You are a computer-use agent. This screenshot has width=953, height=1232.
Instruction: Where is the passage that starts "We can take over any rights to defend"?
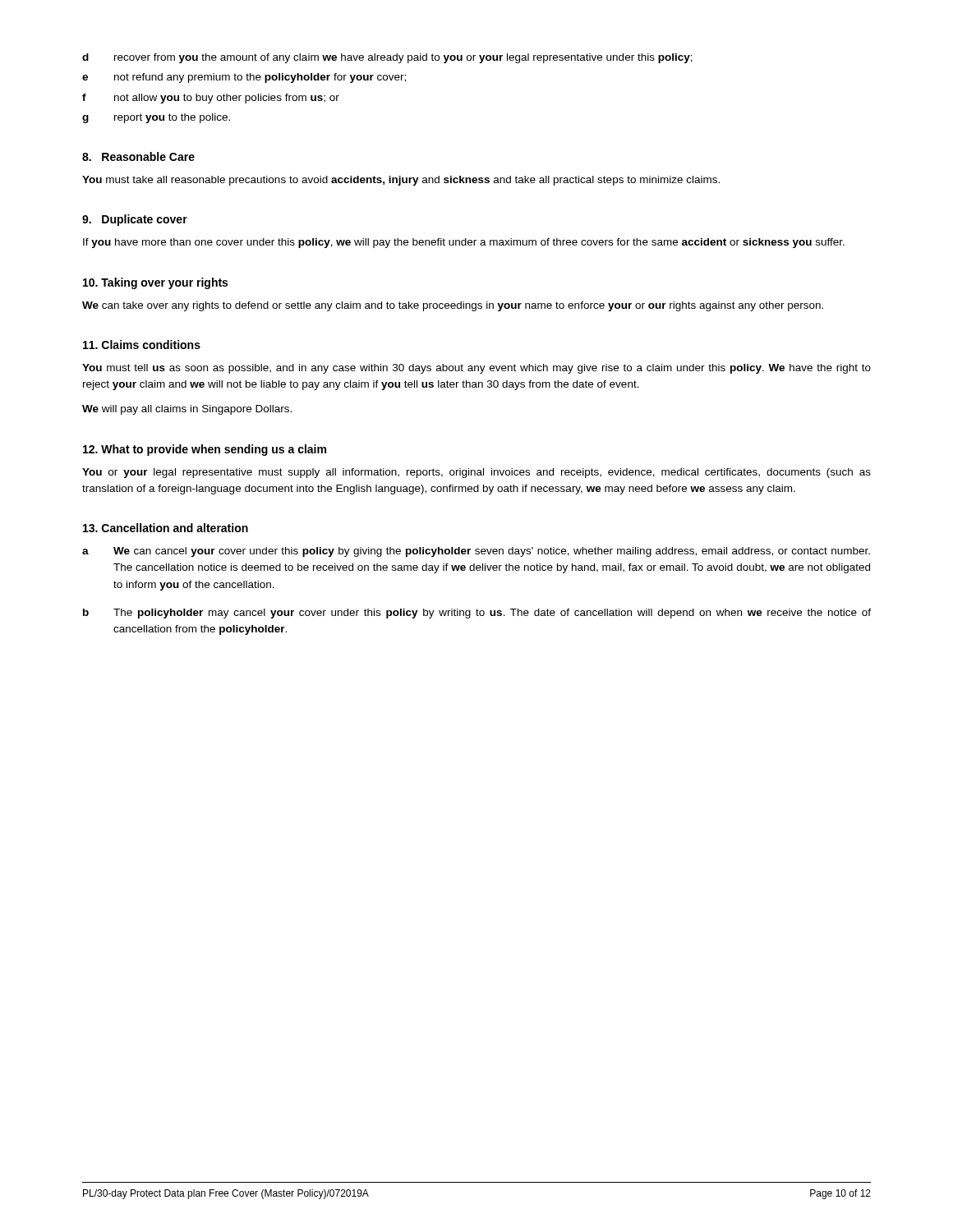pos(453,305)
